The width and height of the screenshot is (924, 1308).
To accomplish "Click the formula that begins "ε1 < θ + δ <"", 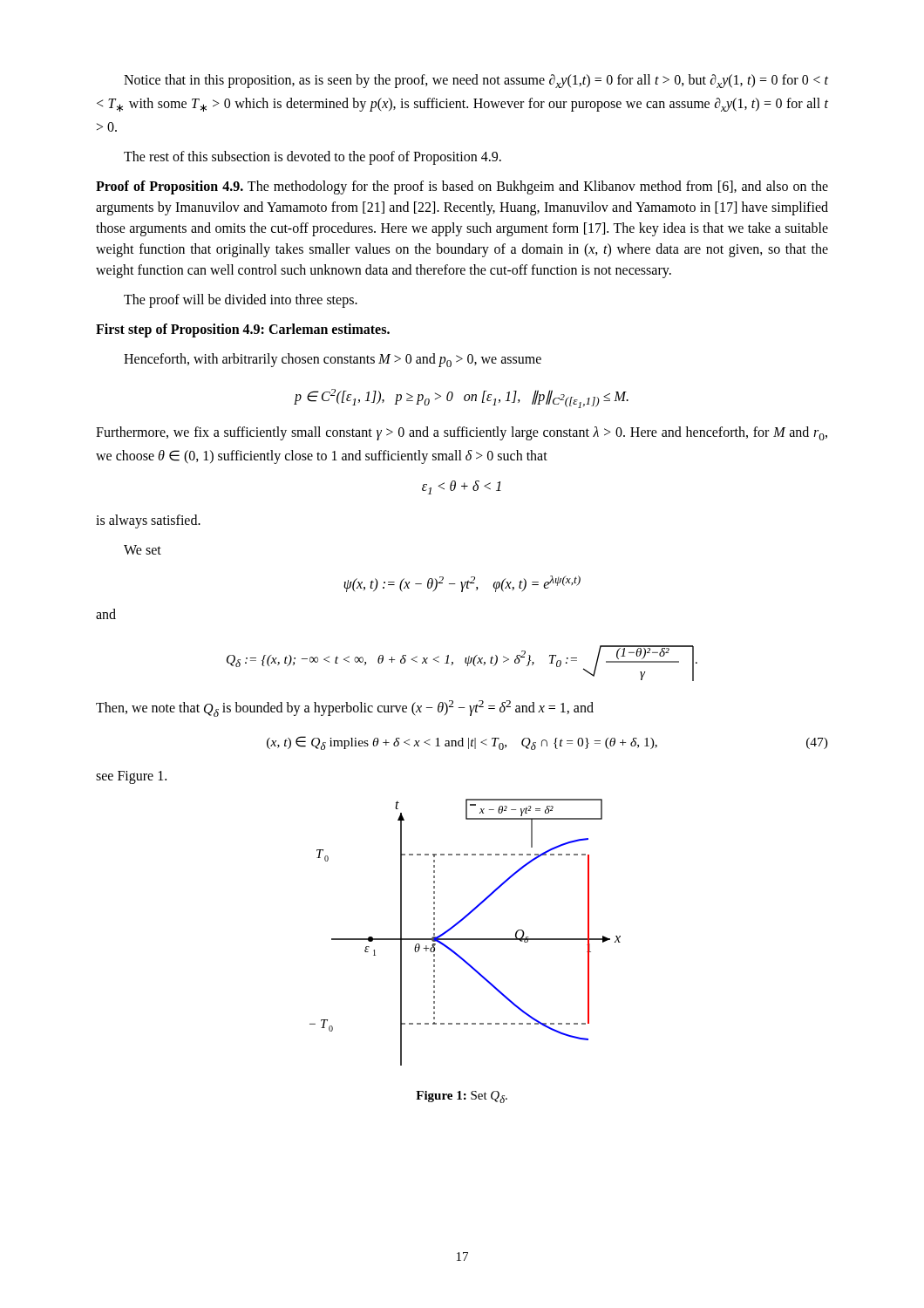I will coord(462,488).
